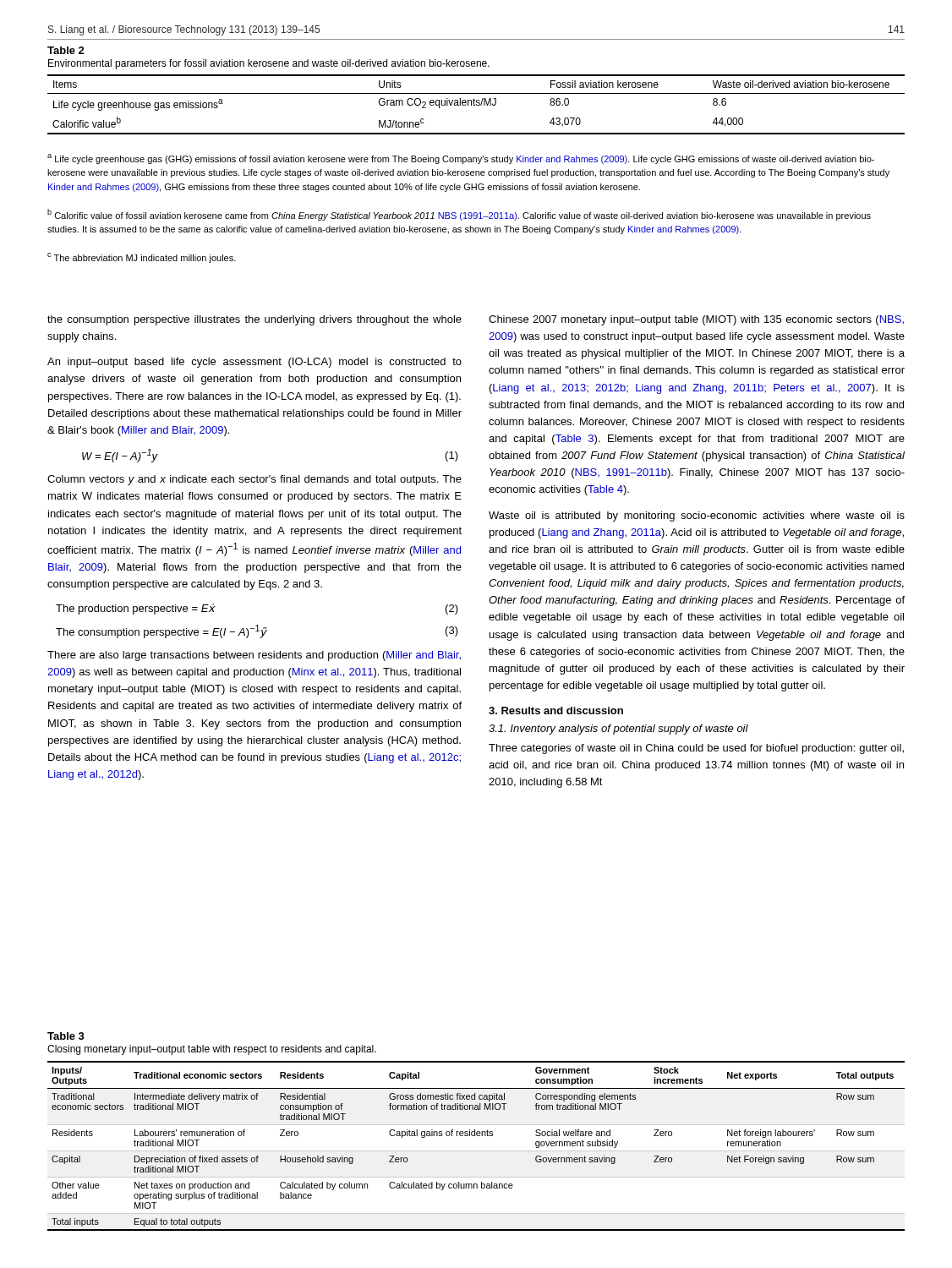Screen dimensions: 1268x952
Task: Locate the block of text that opens with "Waste oil is attributed by monitoring socio-economic activities"
Action: (697, 600)
